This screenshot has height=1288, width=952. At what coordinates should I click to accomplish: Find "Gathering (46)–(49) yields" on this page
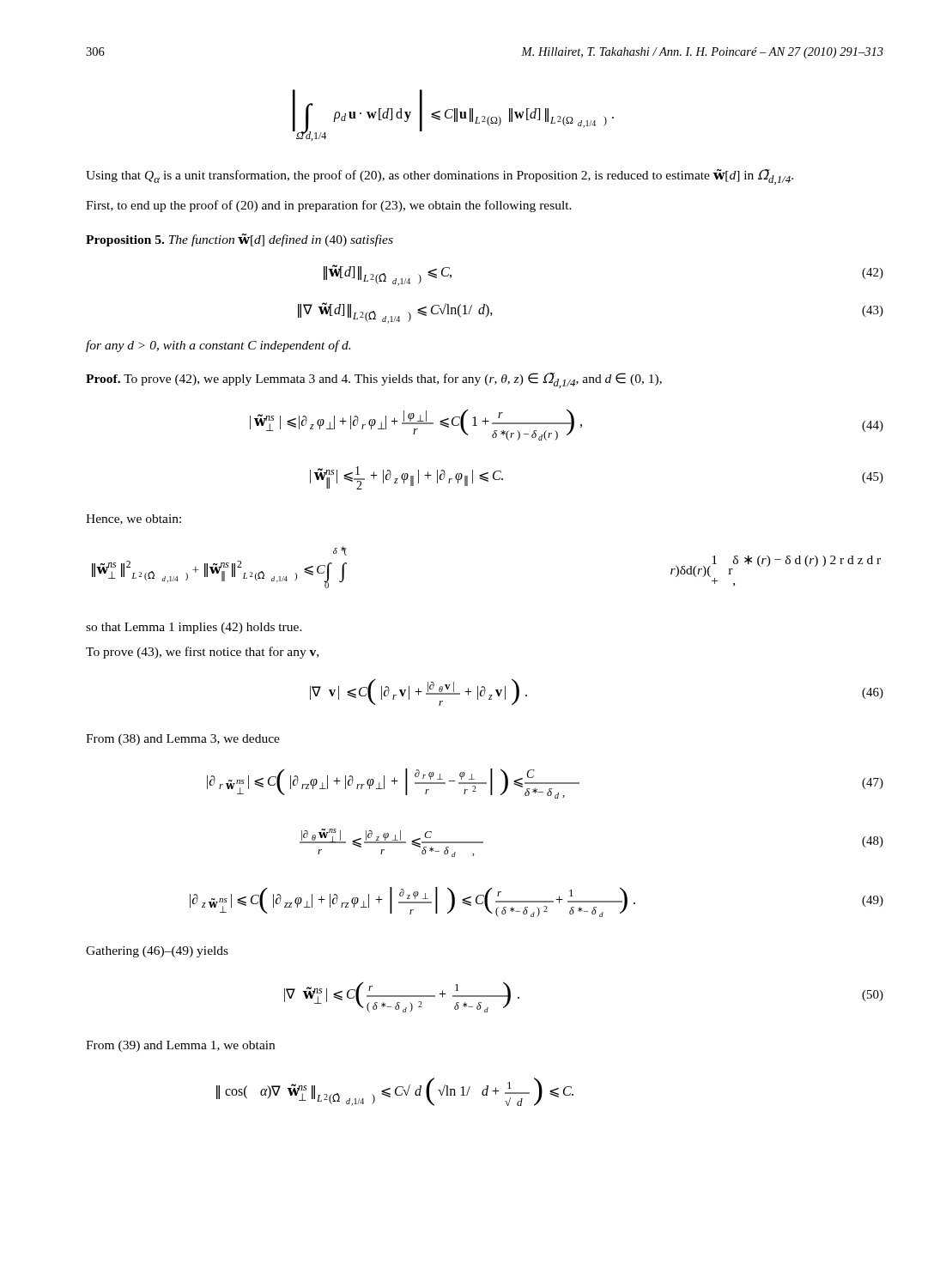point(157,951)
